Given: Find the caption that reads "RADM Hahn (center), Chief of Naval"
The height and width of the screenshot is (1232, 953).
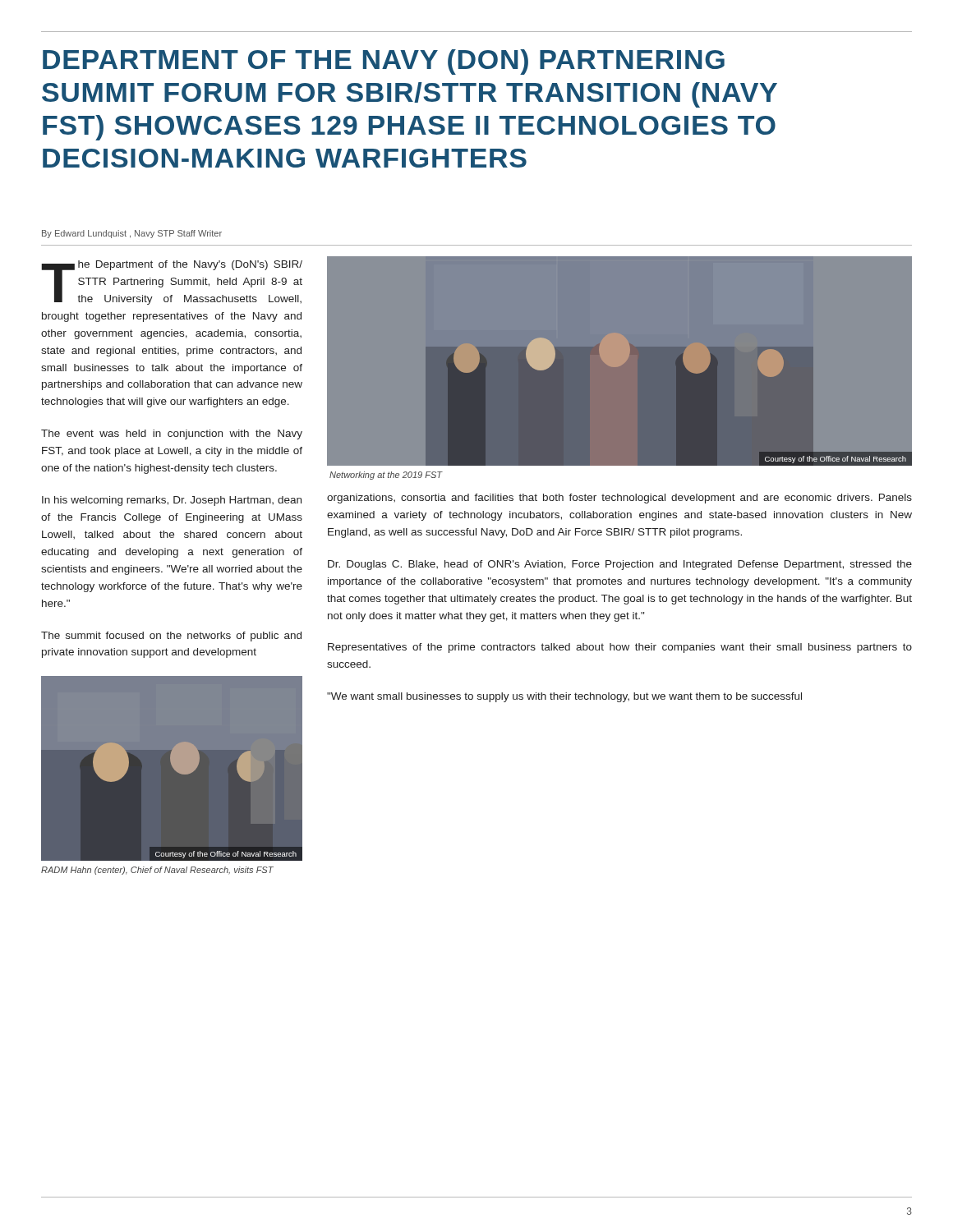Looking at the screenshot, I should pos(157,870).
